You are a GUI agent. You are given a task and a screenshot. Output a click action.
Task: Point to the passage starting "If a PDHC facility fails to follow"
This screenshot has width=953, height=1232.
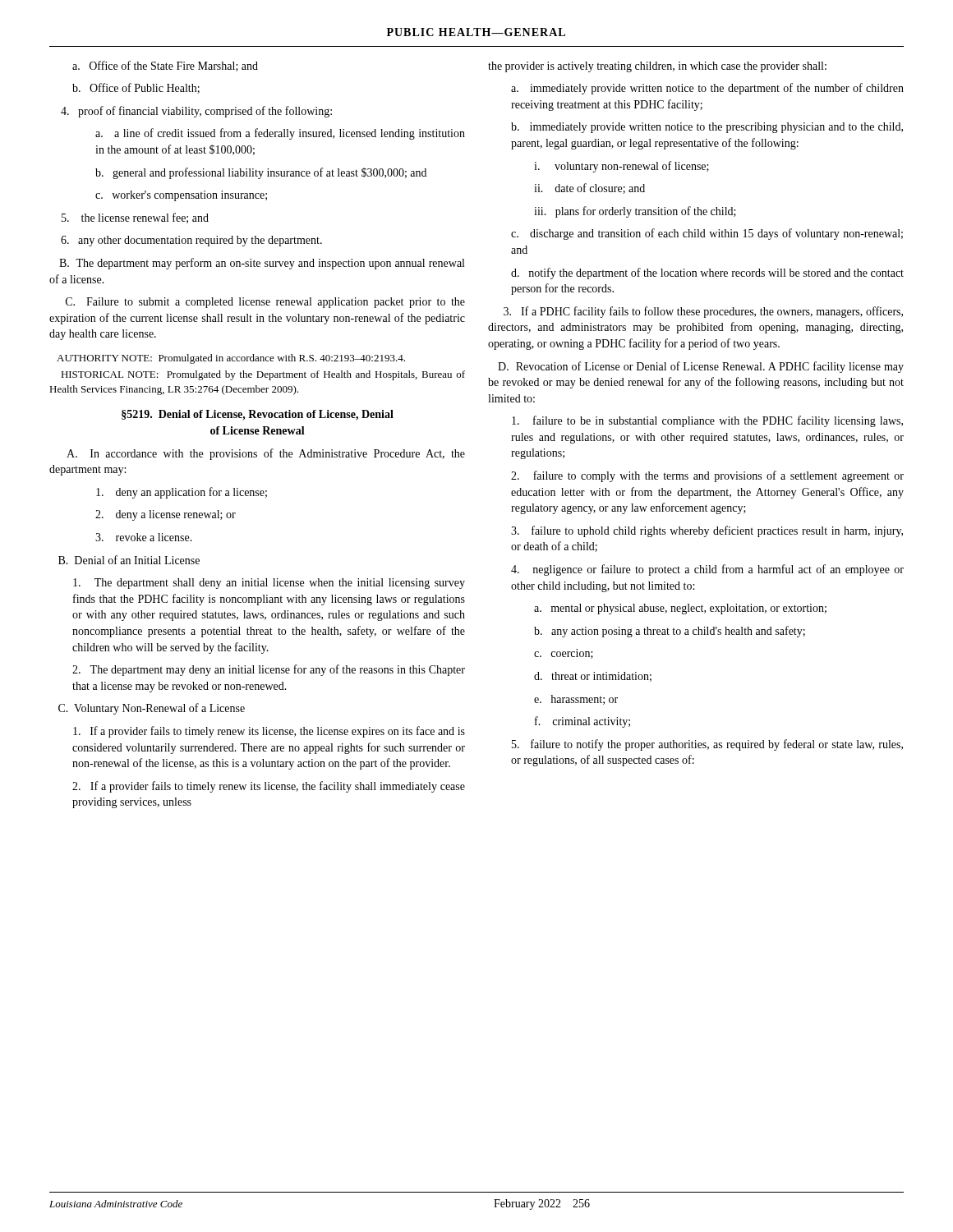(696, 328)
